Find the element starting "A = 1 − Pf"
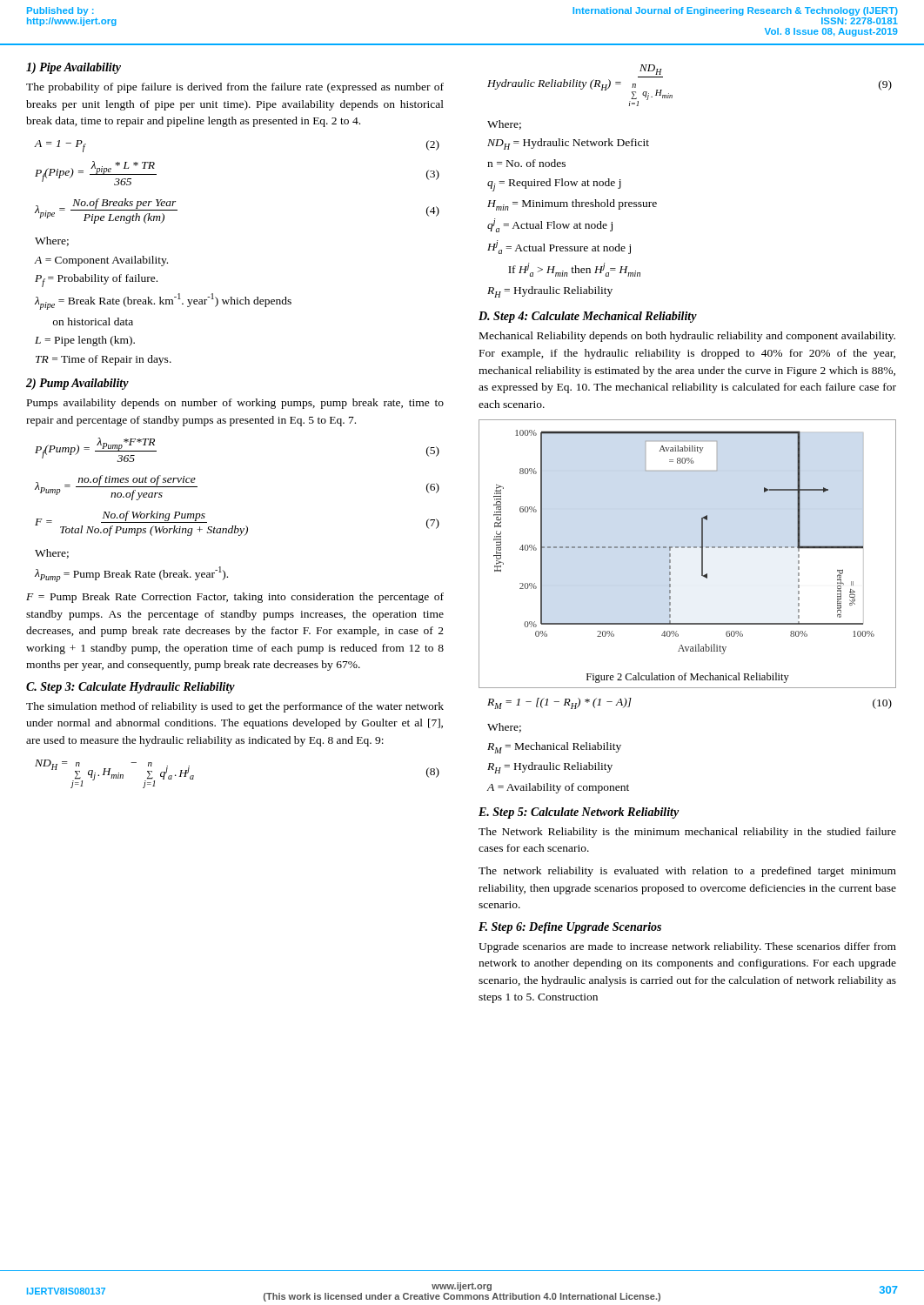 (58, 146)
